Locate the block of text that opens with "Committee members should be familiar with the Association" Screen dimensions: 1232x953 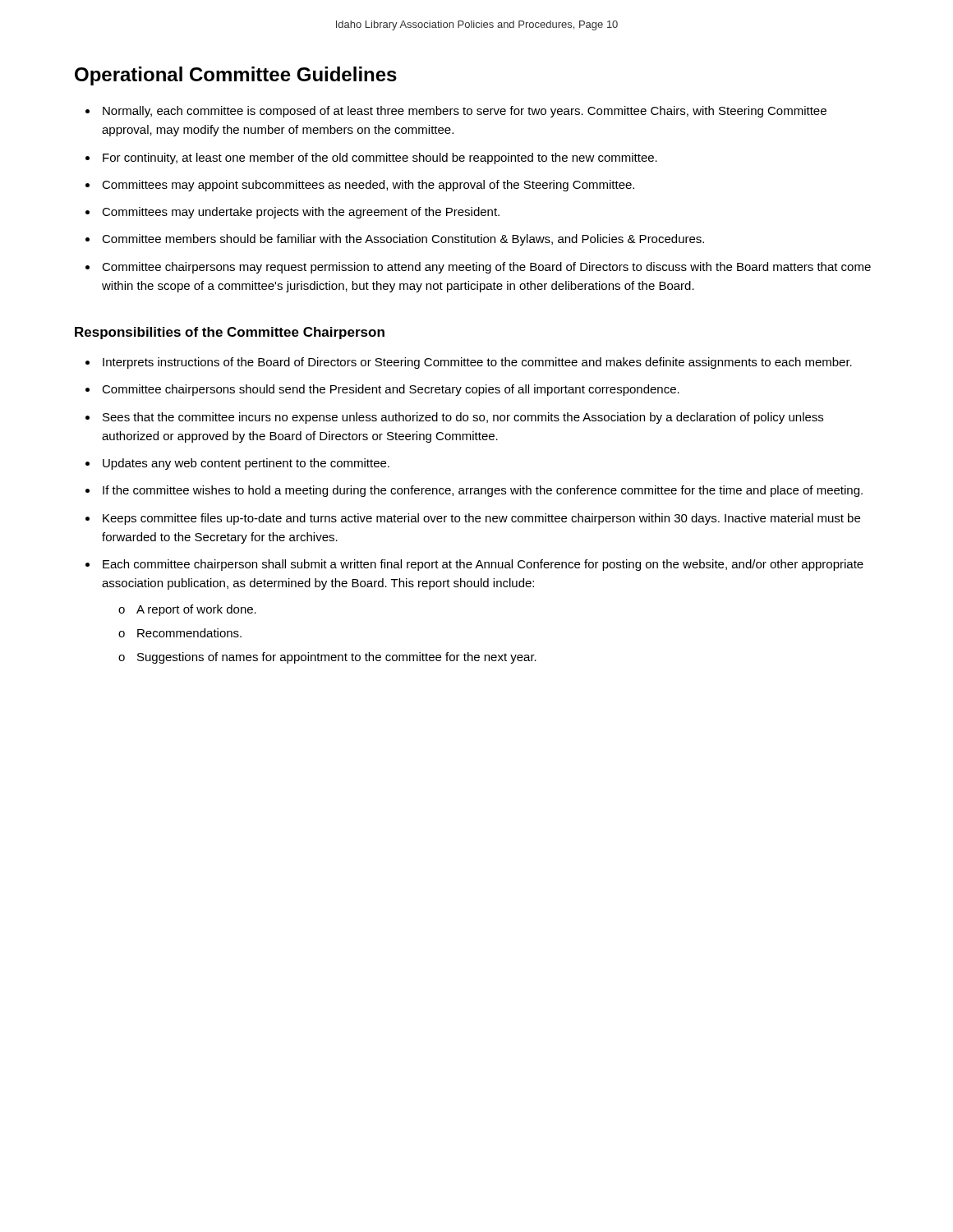489,239
